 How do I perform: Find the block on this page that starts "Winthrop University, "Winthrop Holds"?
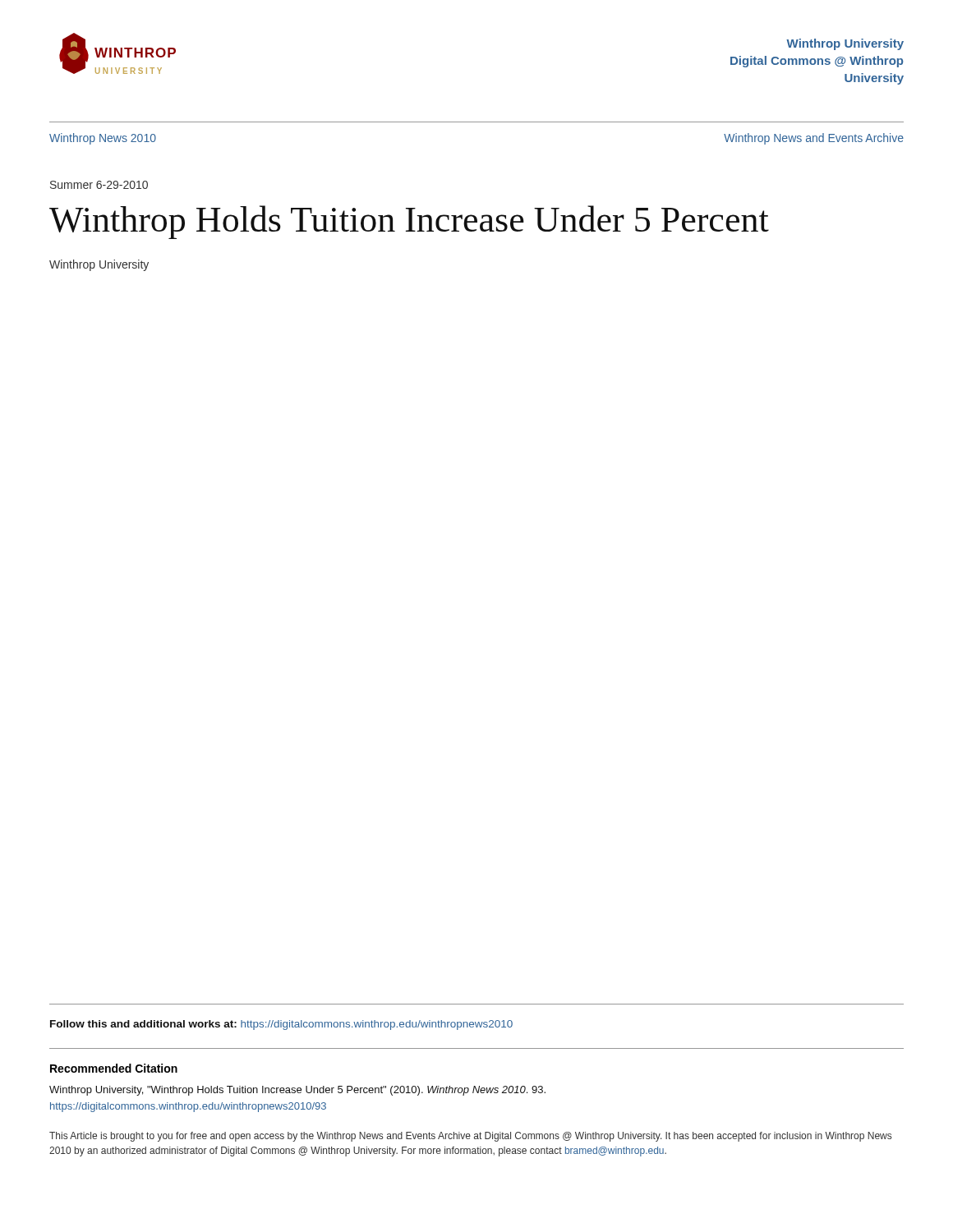298,1097
